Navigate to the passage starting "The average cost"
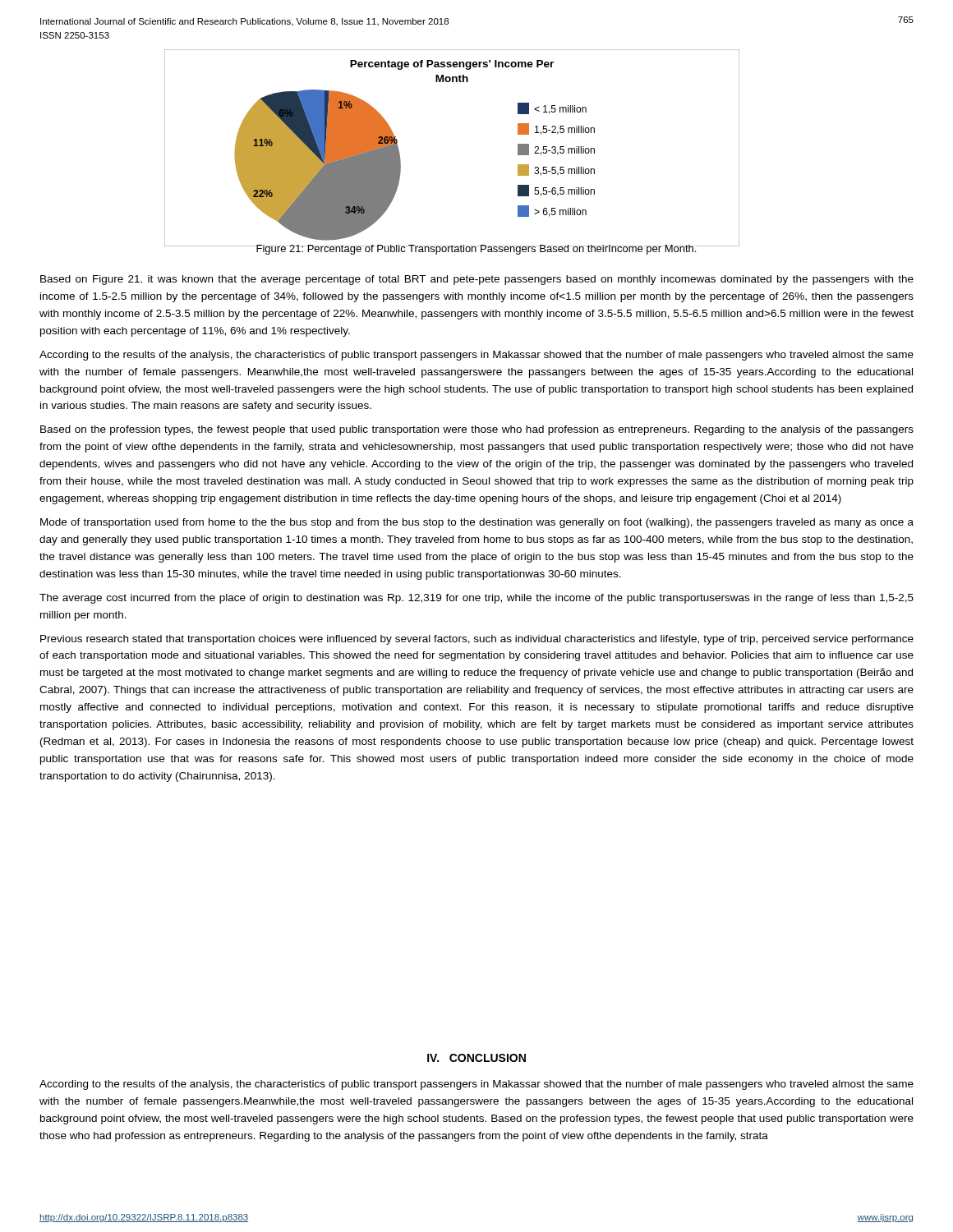Screen dimensions: 1232x953 pyautogui.click(x=476, y=606)
